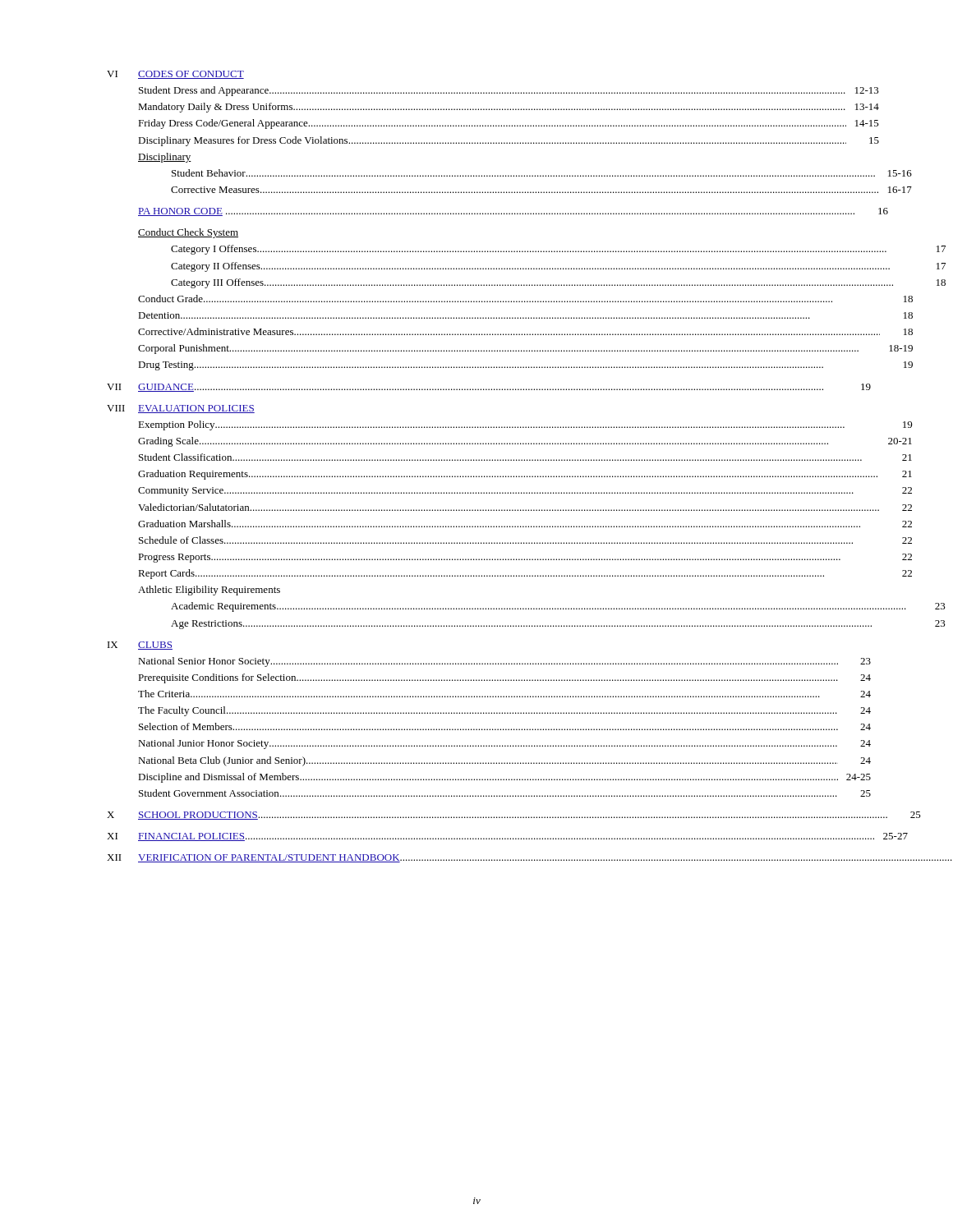This screenshot has height=1232, width=953.
Task: Find the region starting "X SCHOOL PRODUCTIONS 25"
Action: point(489,815)
